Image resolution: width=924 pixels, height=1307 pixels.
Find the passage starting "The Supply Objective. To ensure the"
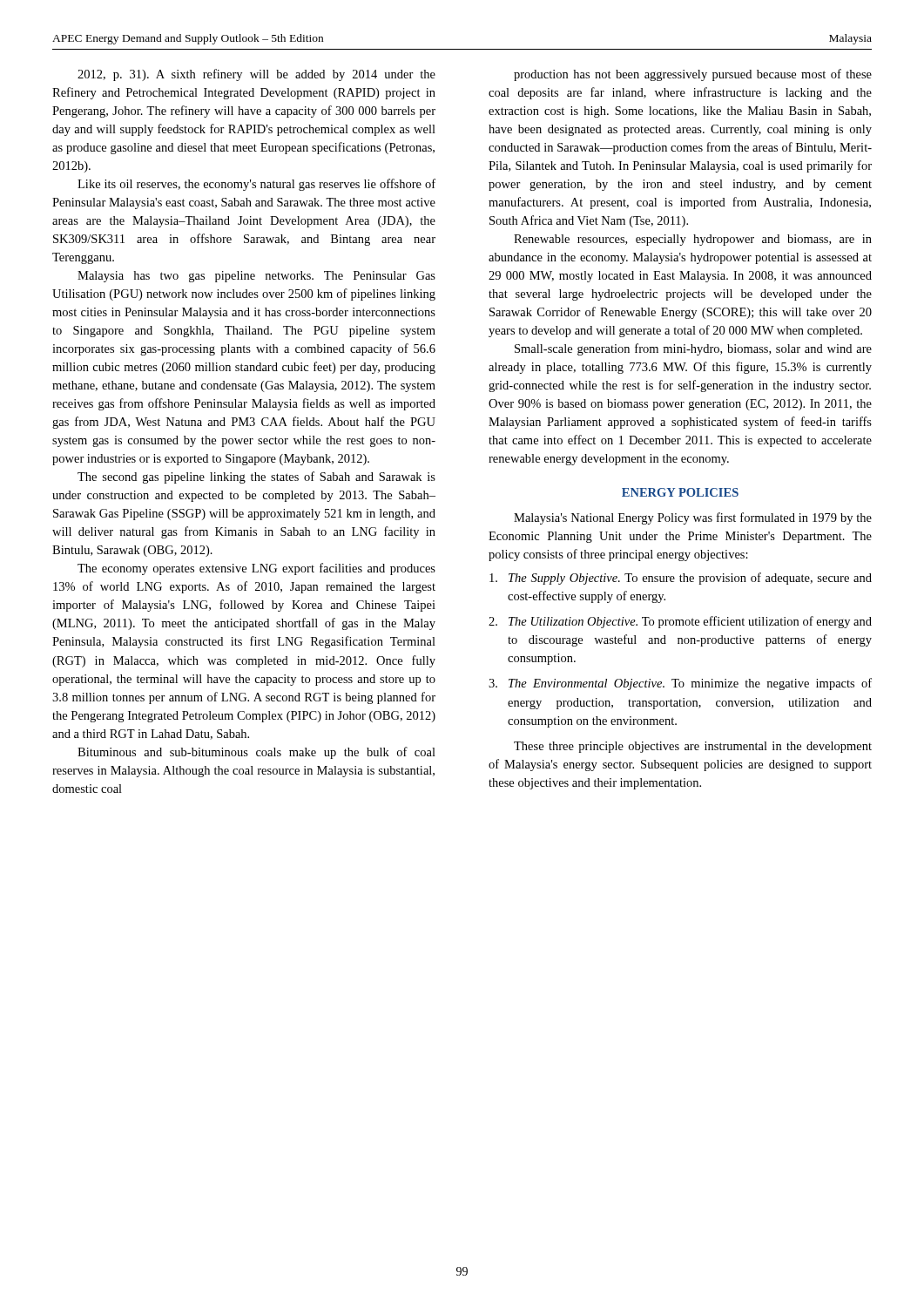tap(680, 588)
